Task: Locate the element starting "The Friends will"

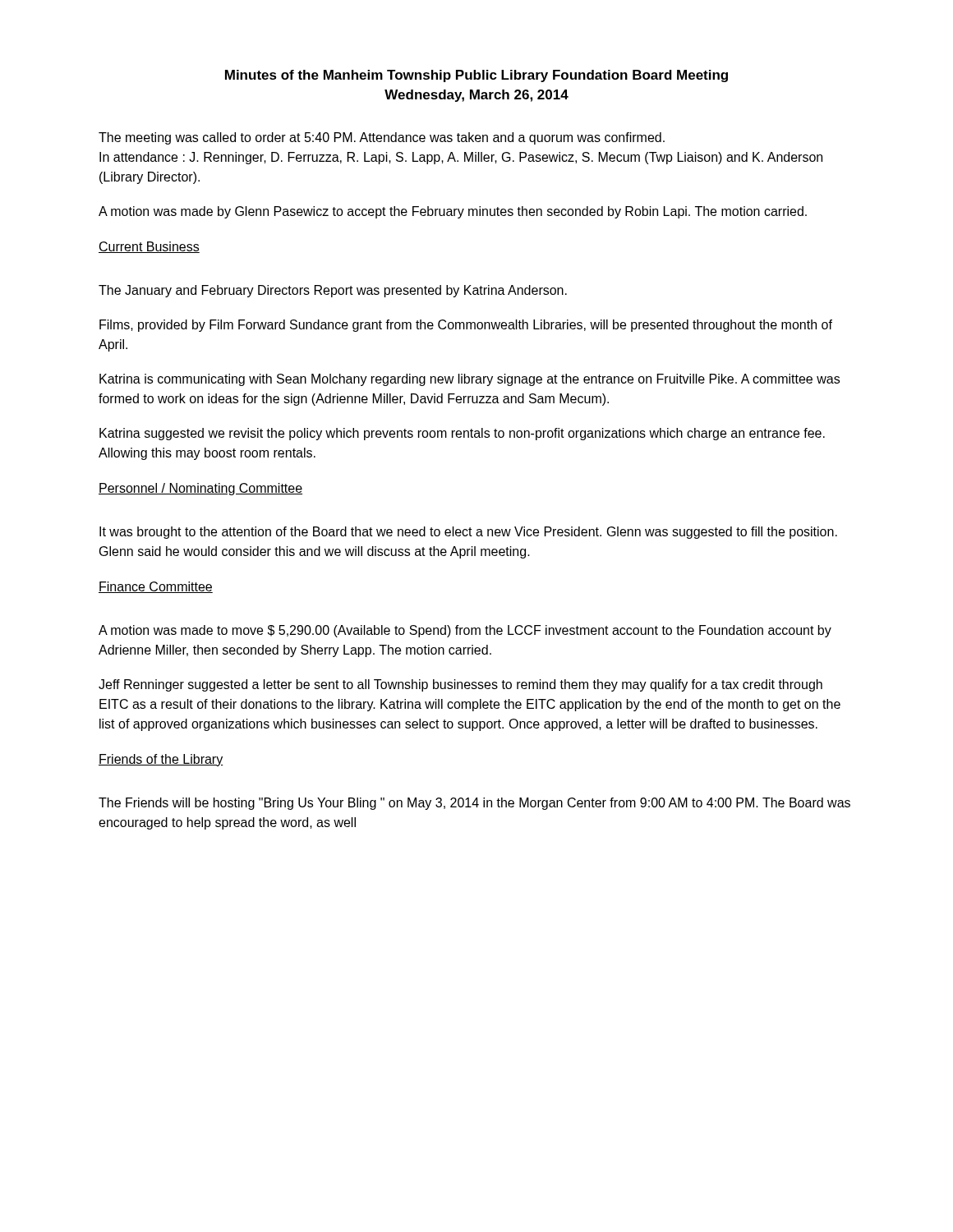Action: [x=475, y=812]
